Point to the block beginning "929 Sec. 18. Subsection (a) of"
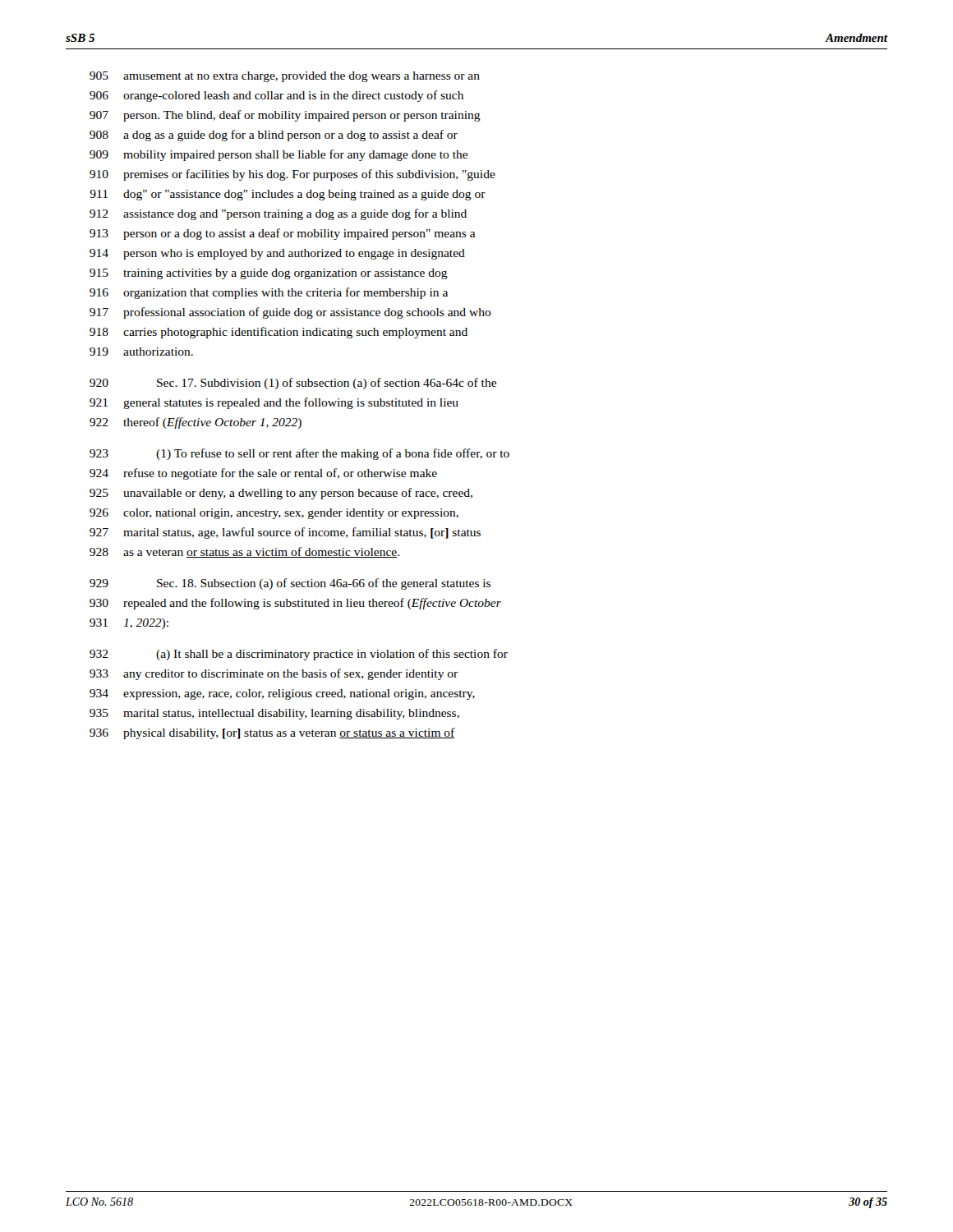 point(476,603)
